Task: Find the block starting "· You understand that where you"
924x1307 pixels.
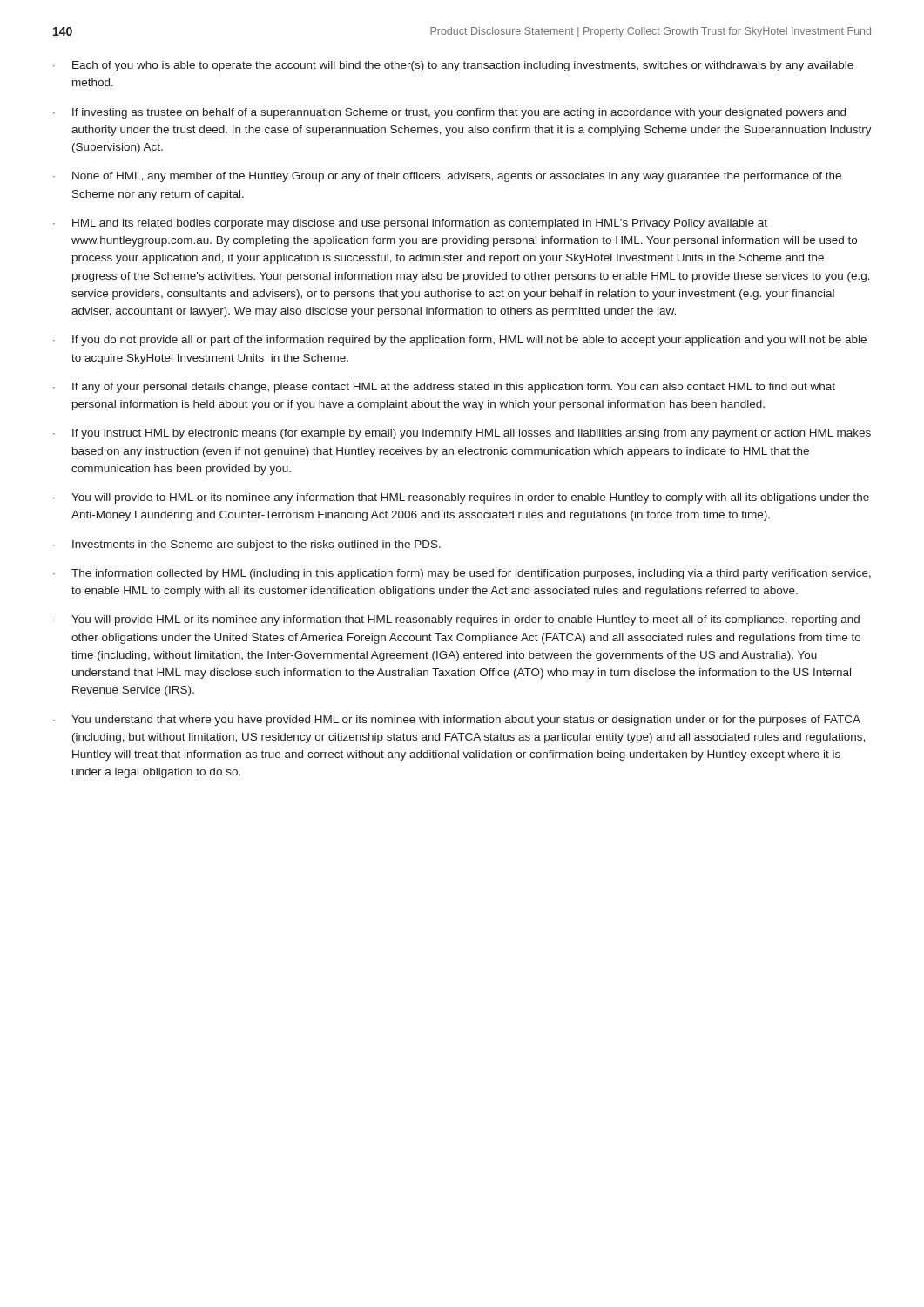Action: 462,746
